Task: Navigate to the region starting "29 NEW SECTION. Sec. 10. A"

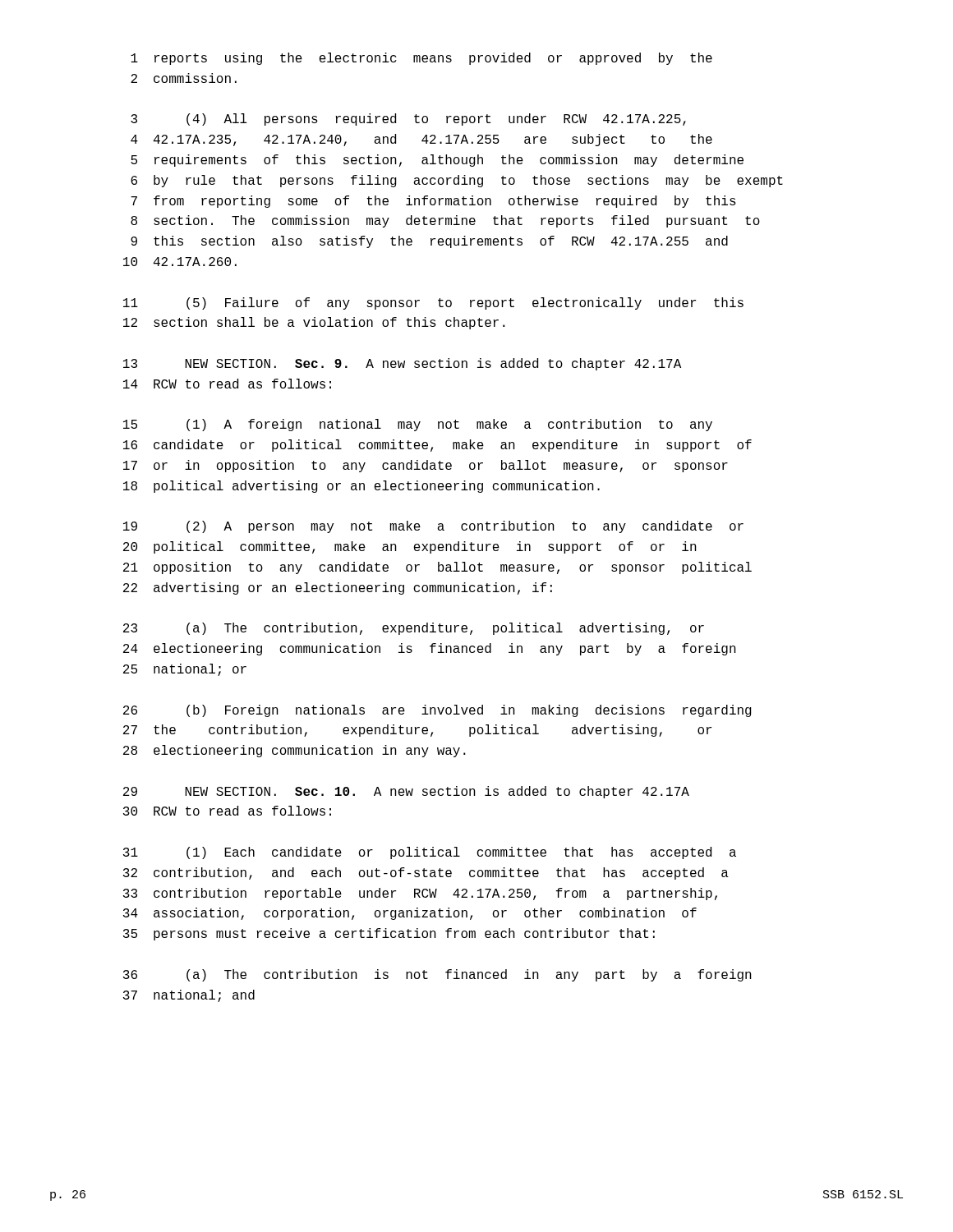Action: point(476,803)
